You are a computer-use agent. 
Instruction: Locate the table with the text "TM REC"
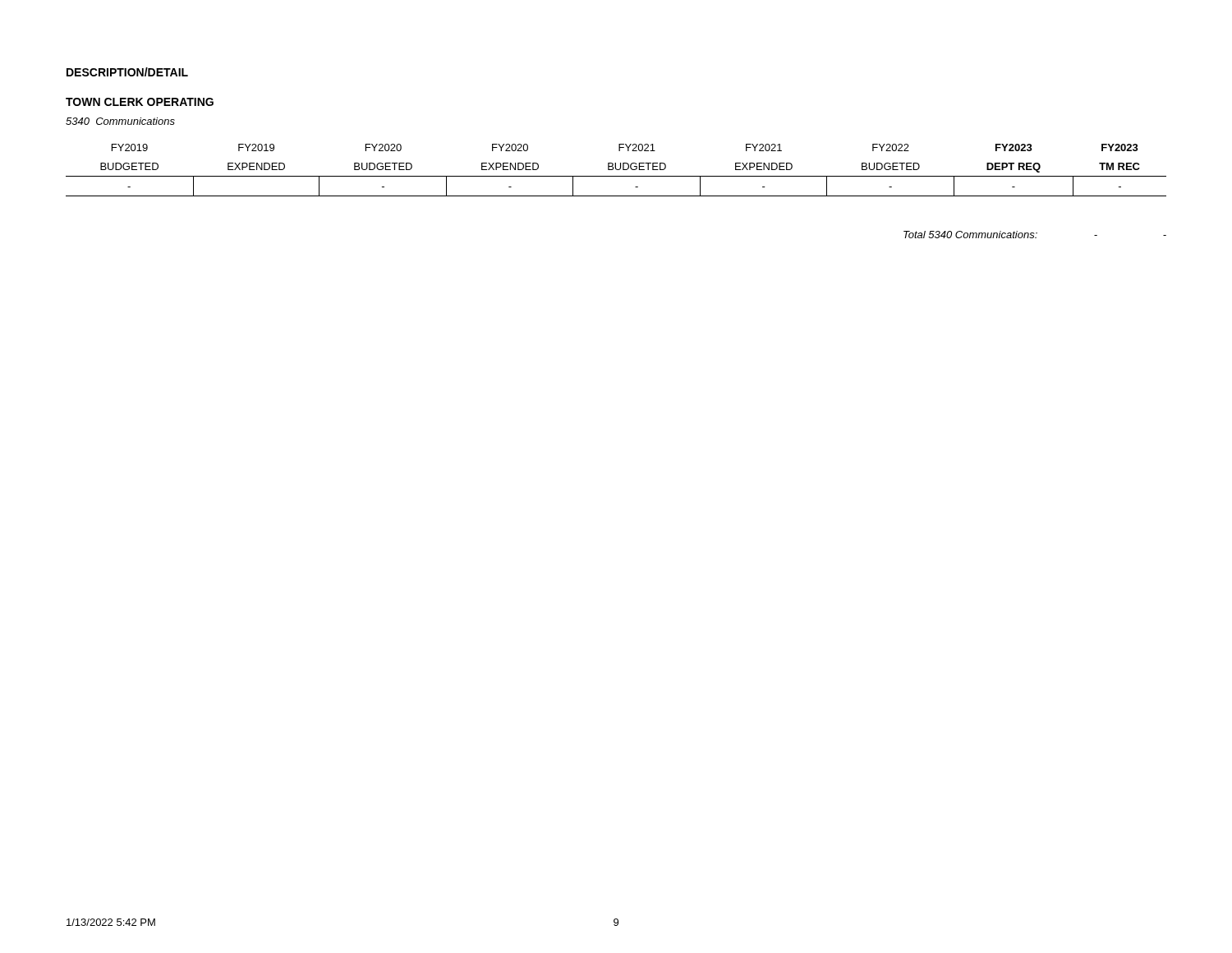[616, 167]
